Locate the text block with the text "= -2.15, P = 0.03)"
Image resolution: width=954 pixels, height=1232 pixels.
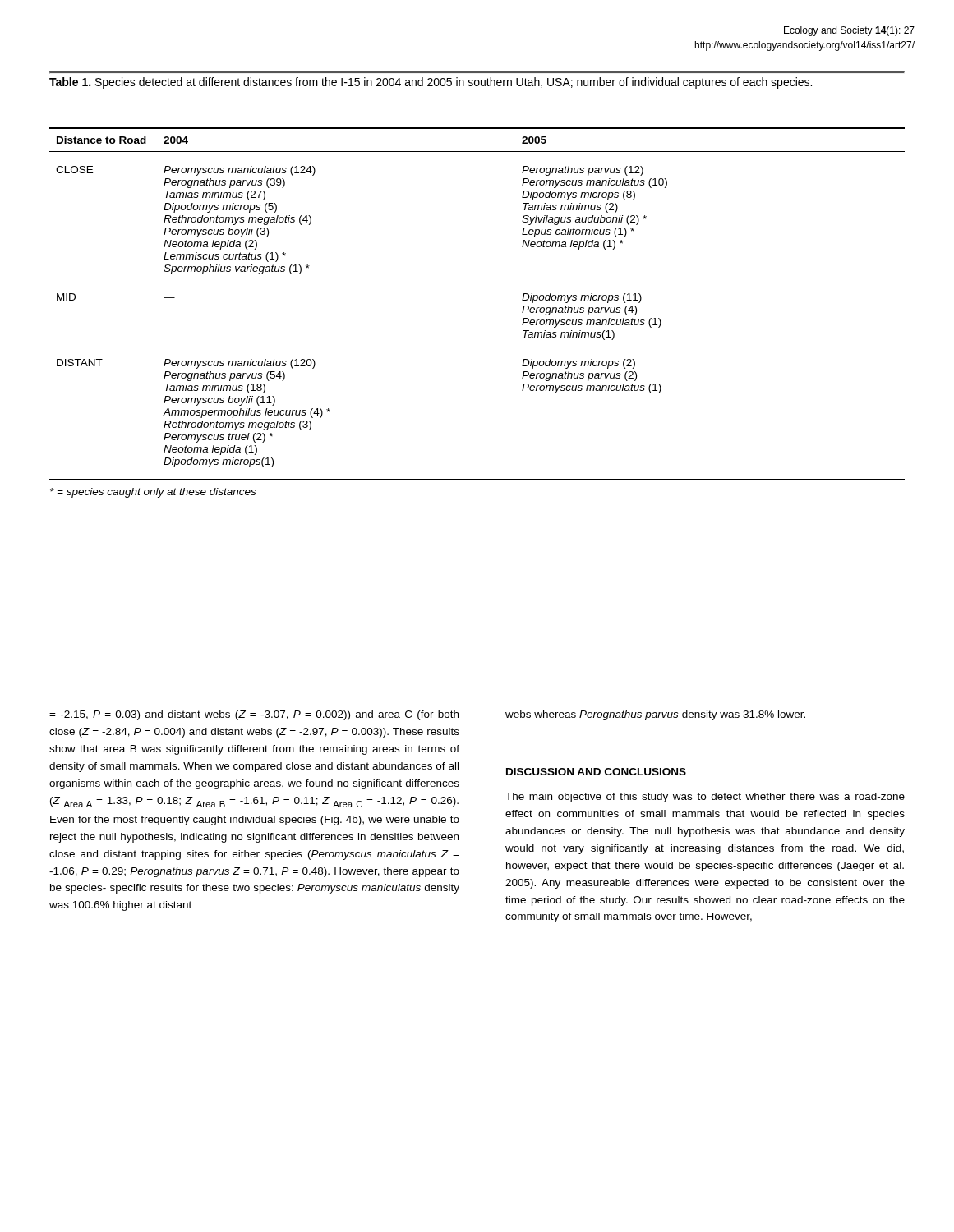[254, 810]
